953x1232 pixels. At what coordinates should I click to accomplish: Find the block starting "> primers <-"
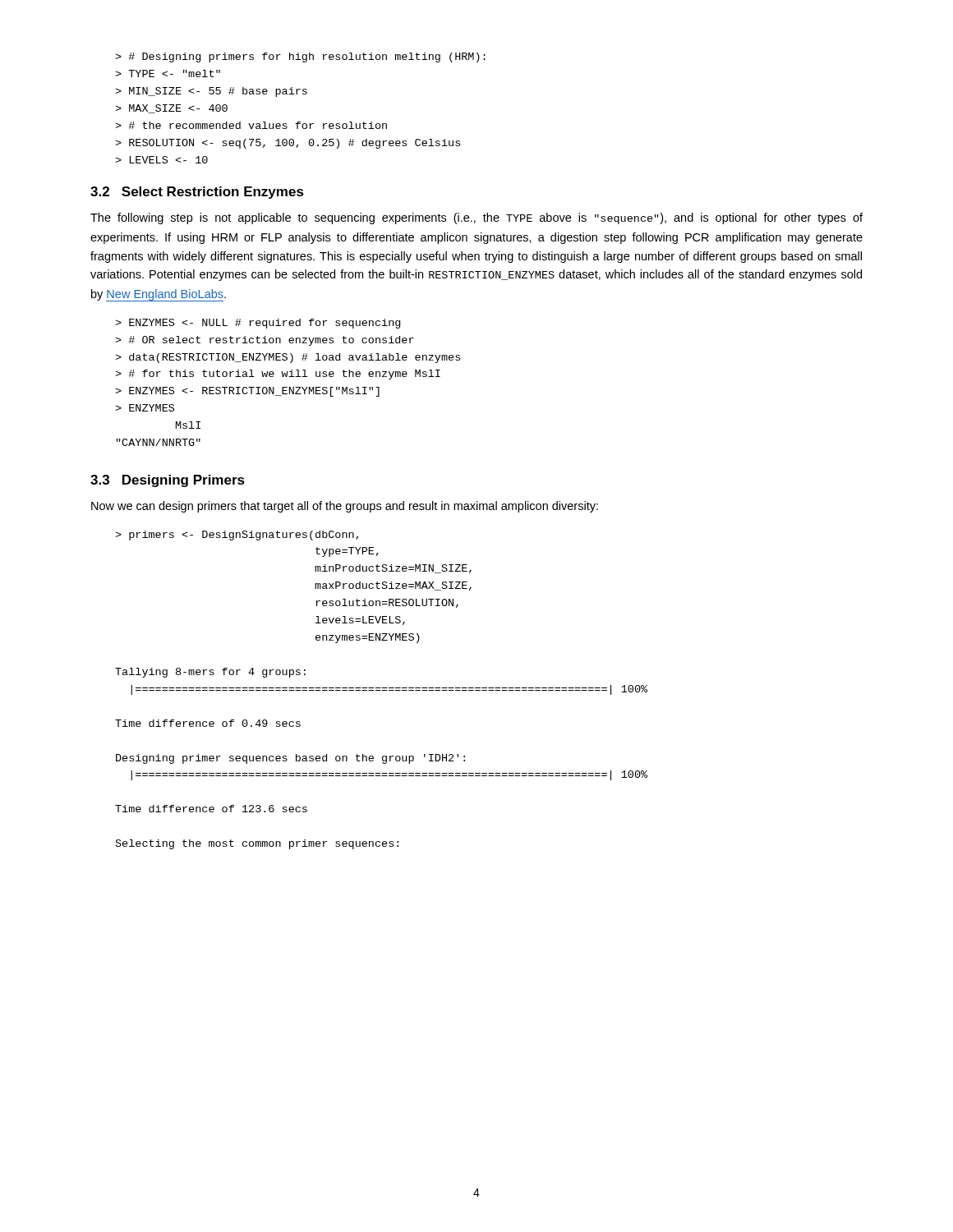point(489,690)
